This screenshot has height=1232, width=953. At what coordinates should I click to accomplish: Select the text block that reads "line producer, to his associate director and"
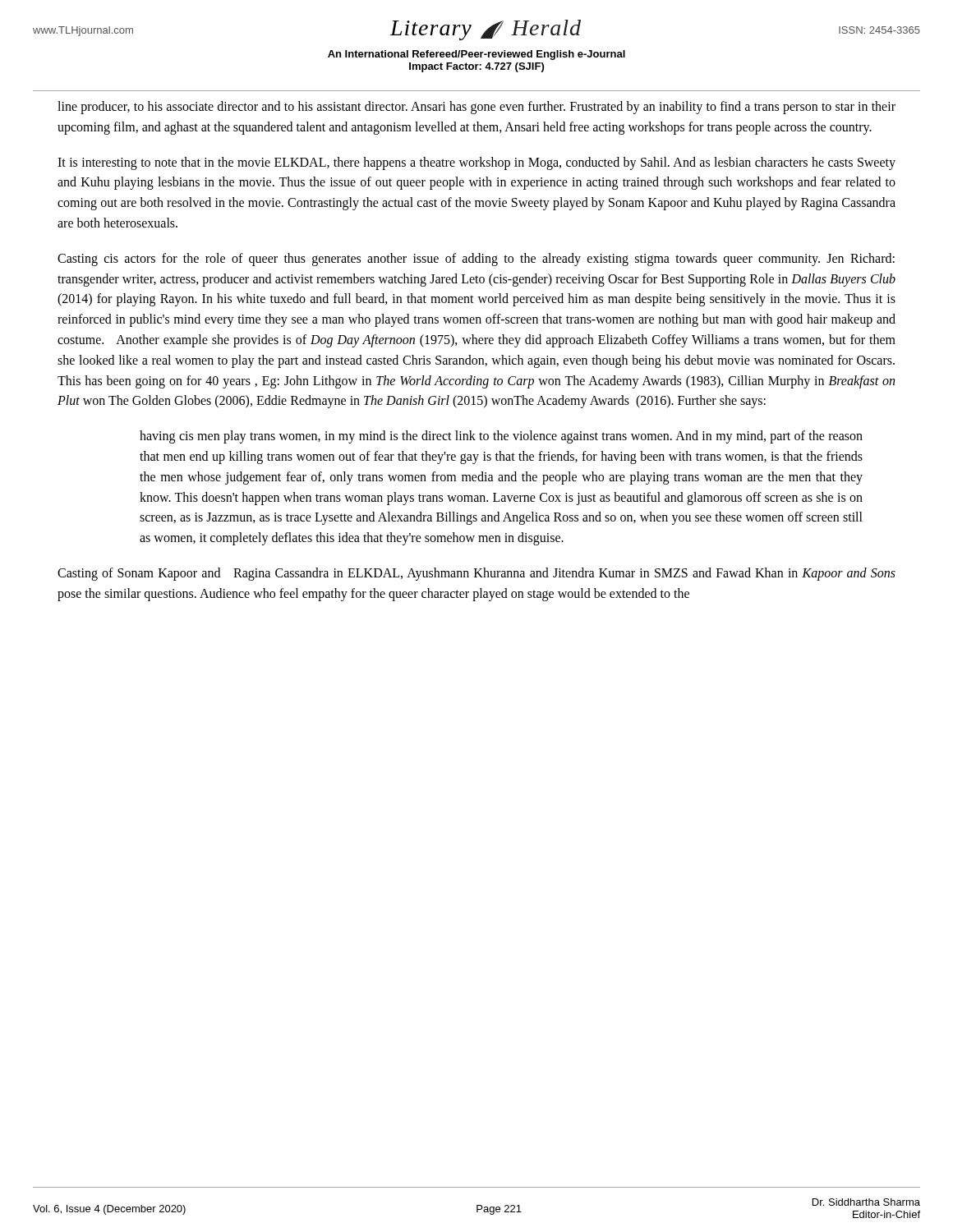pos(476,117)
